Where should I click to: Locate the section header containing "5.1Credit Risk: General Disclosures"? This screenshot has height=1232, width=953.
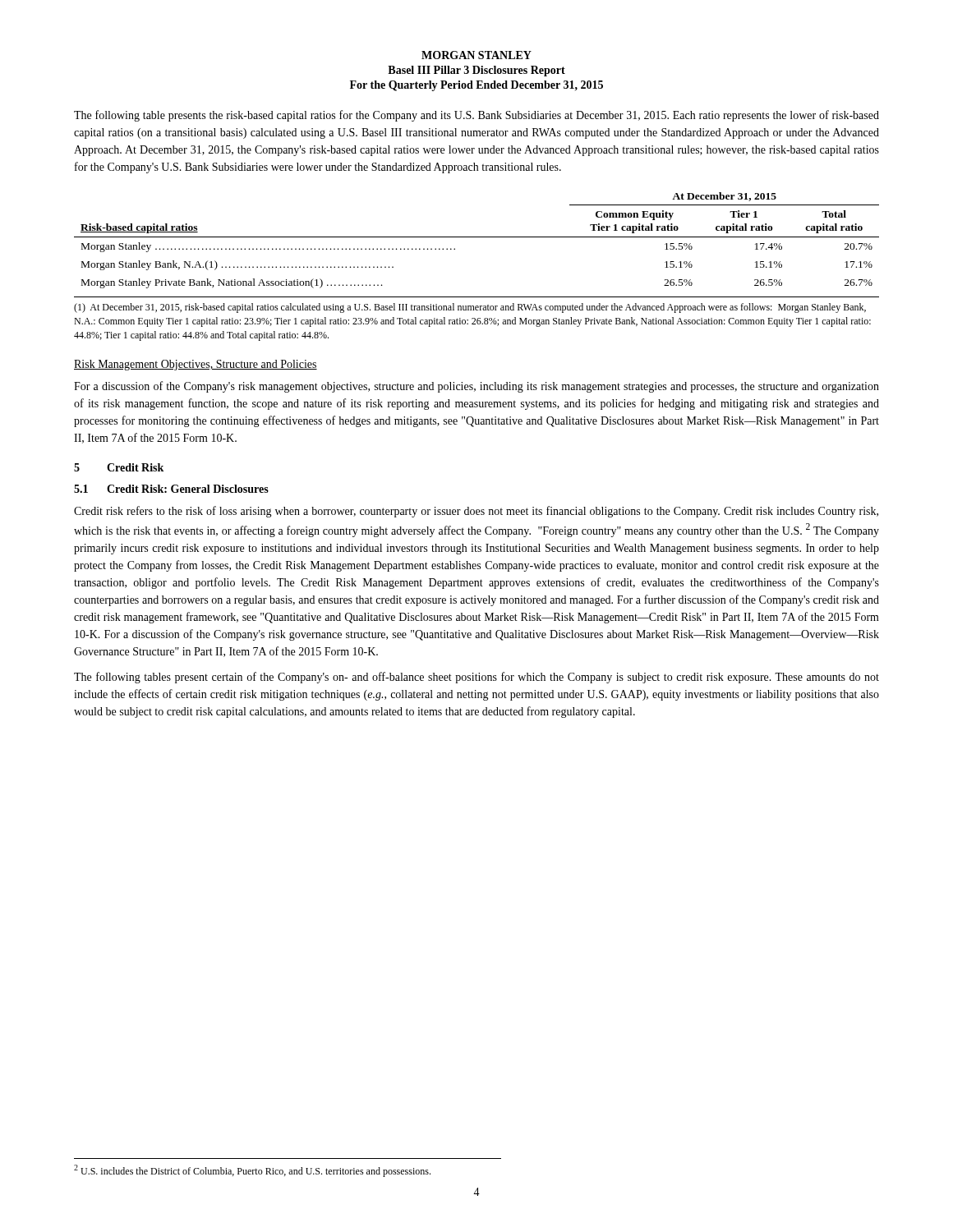coord(171,490)
